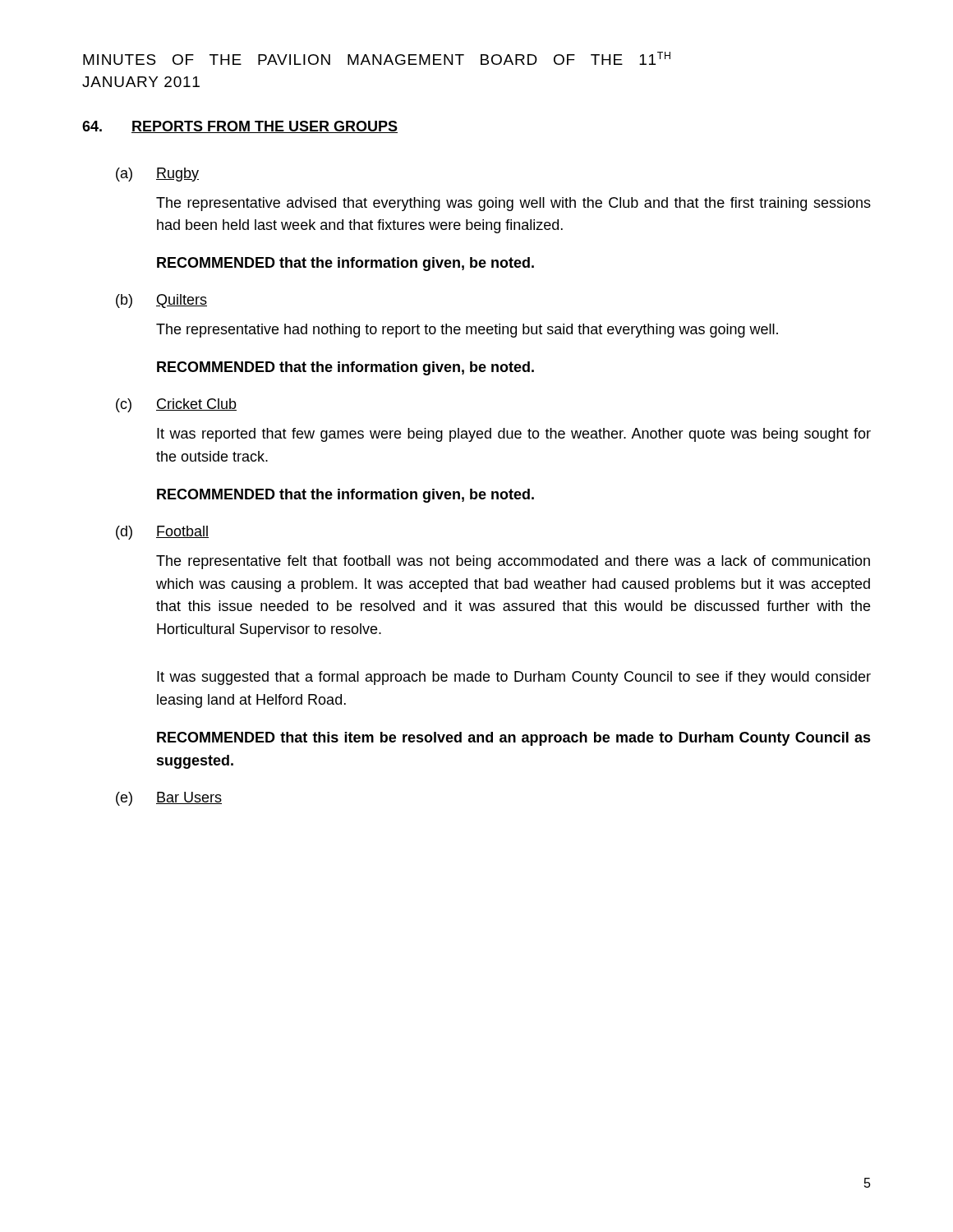
Task: Locate the list item containing "(c) Cricket Club"
Action: (x=176, y=404)
